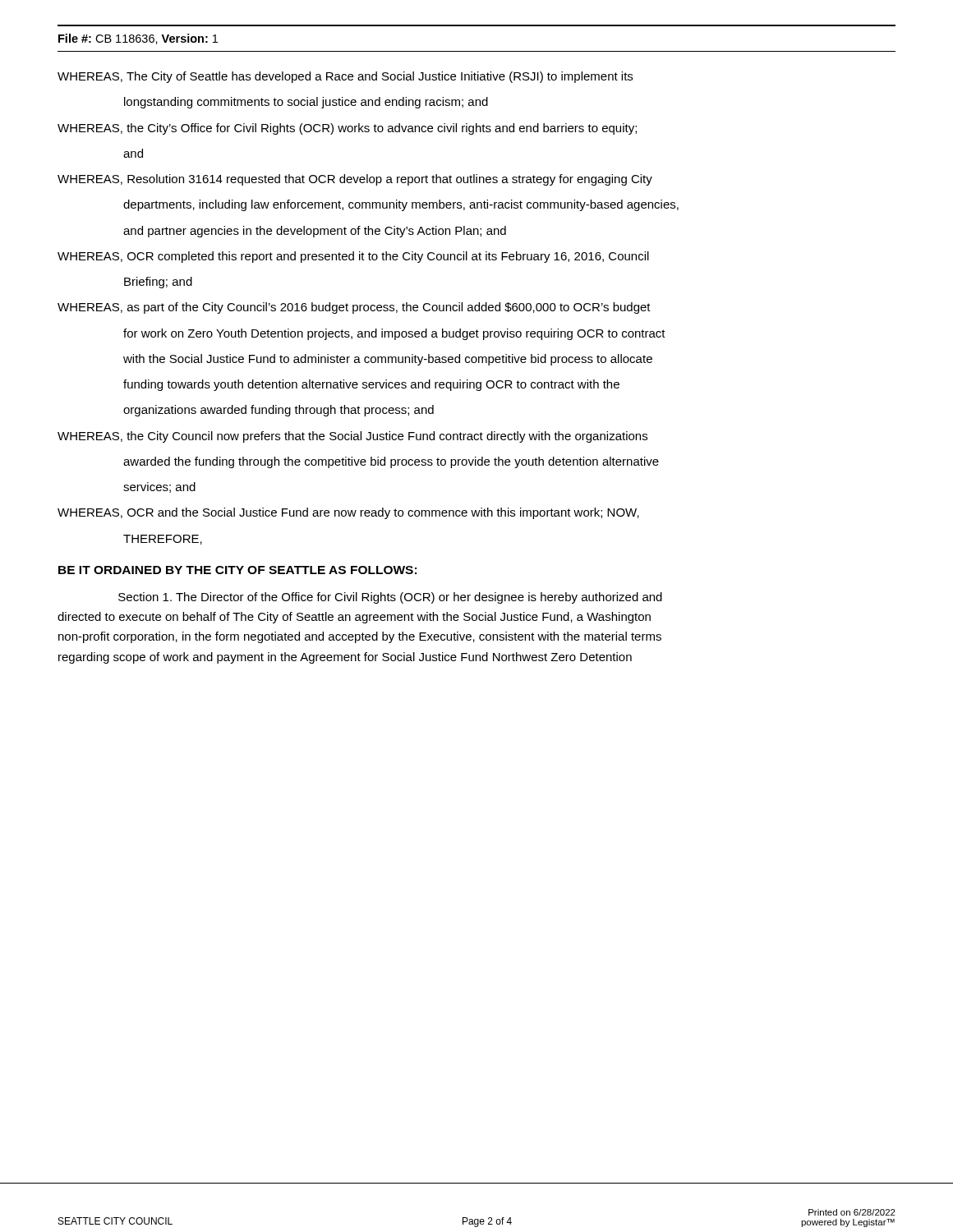Locate the section header that opens with "BE IT ORDAINED BY THE"
Image resolution: width=953 pixels, height=1232 pixels.
(238, 569)
